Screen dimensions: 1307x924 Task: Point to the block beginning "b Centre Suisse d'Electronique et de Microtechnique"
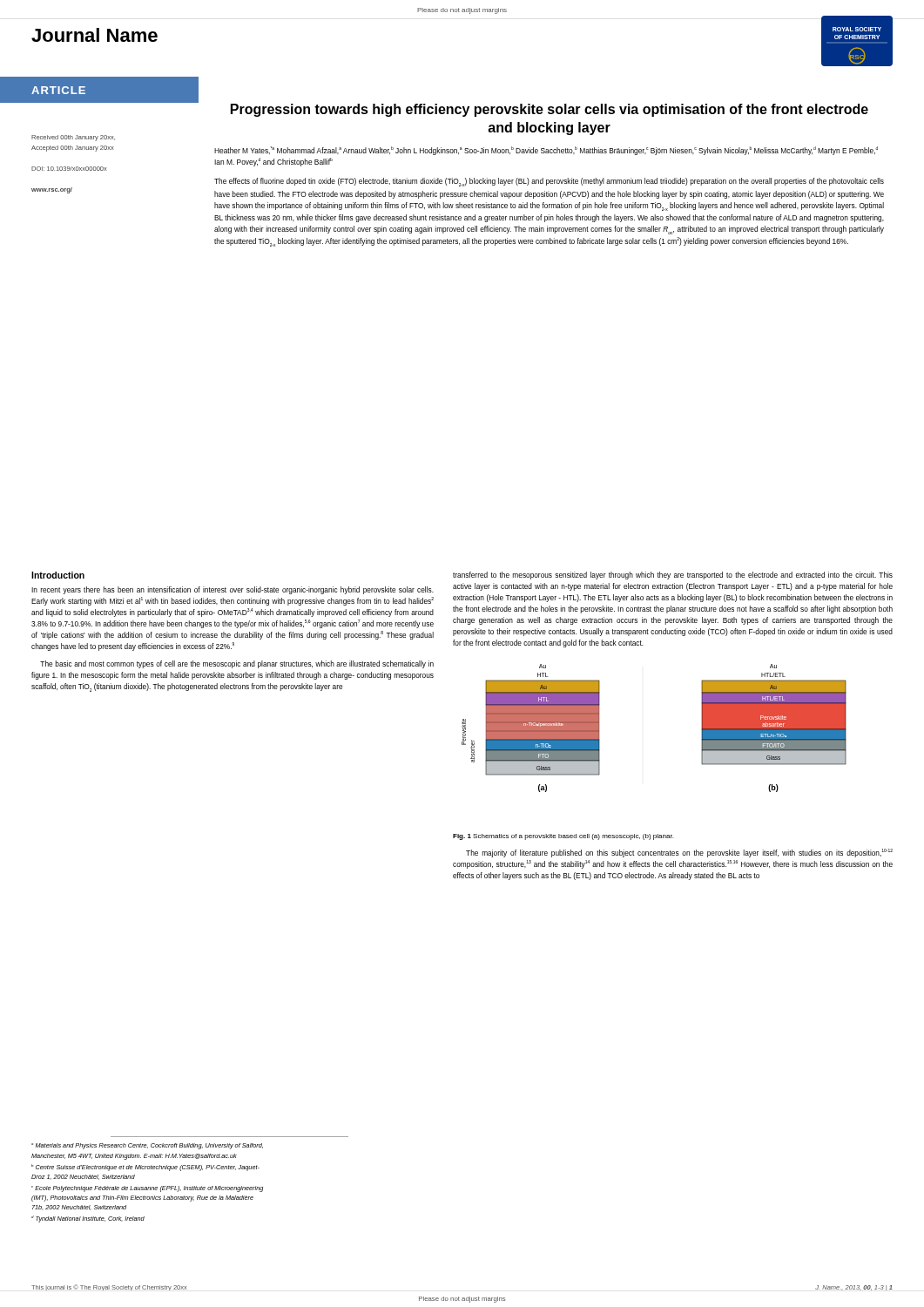(145, 1172)
